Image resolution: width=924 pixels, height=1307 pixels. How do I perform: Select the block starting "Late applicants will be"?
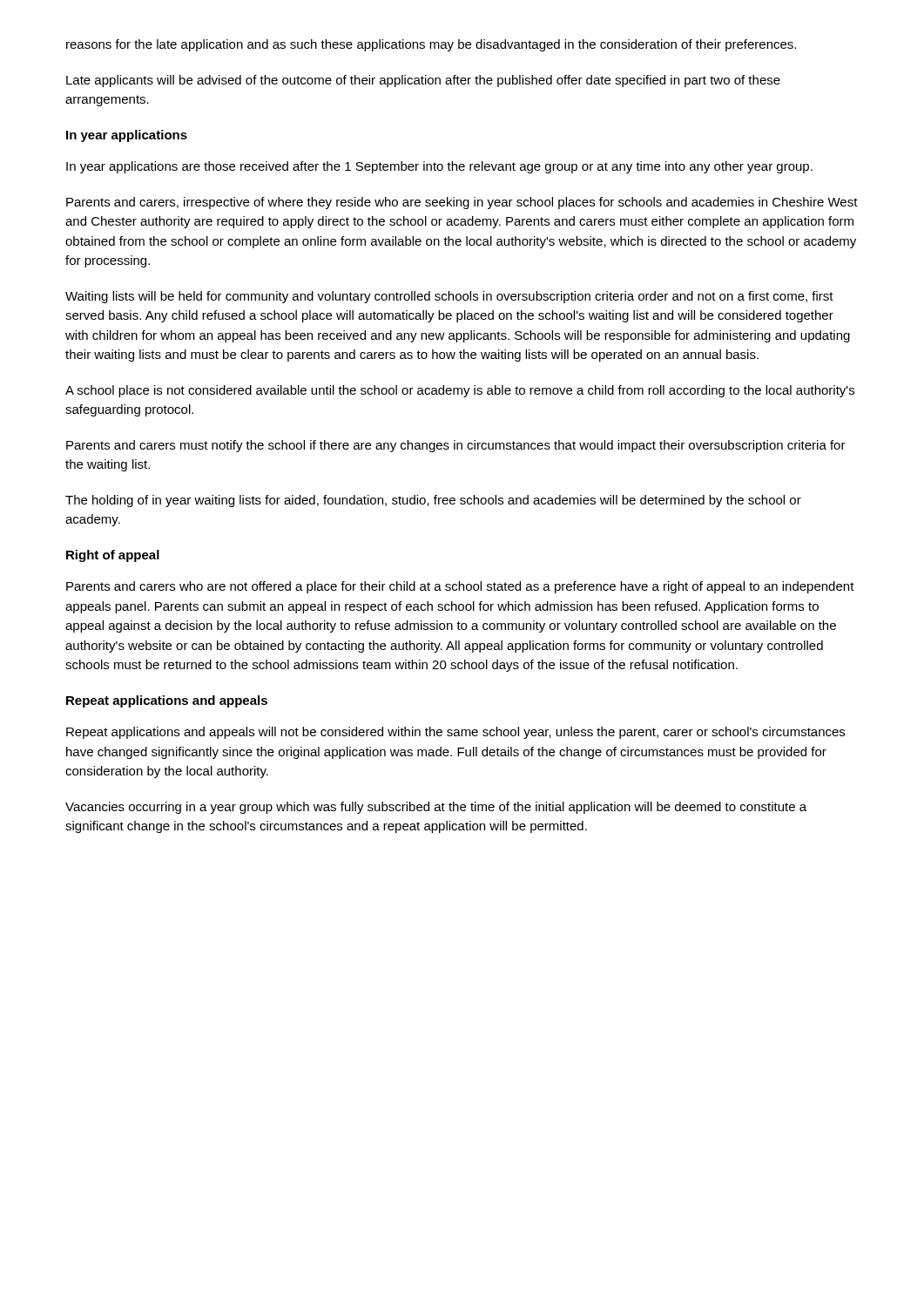point(423,89)
